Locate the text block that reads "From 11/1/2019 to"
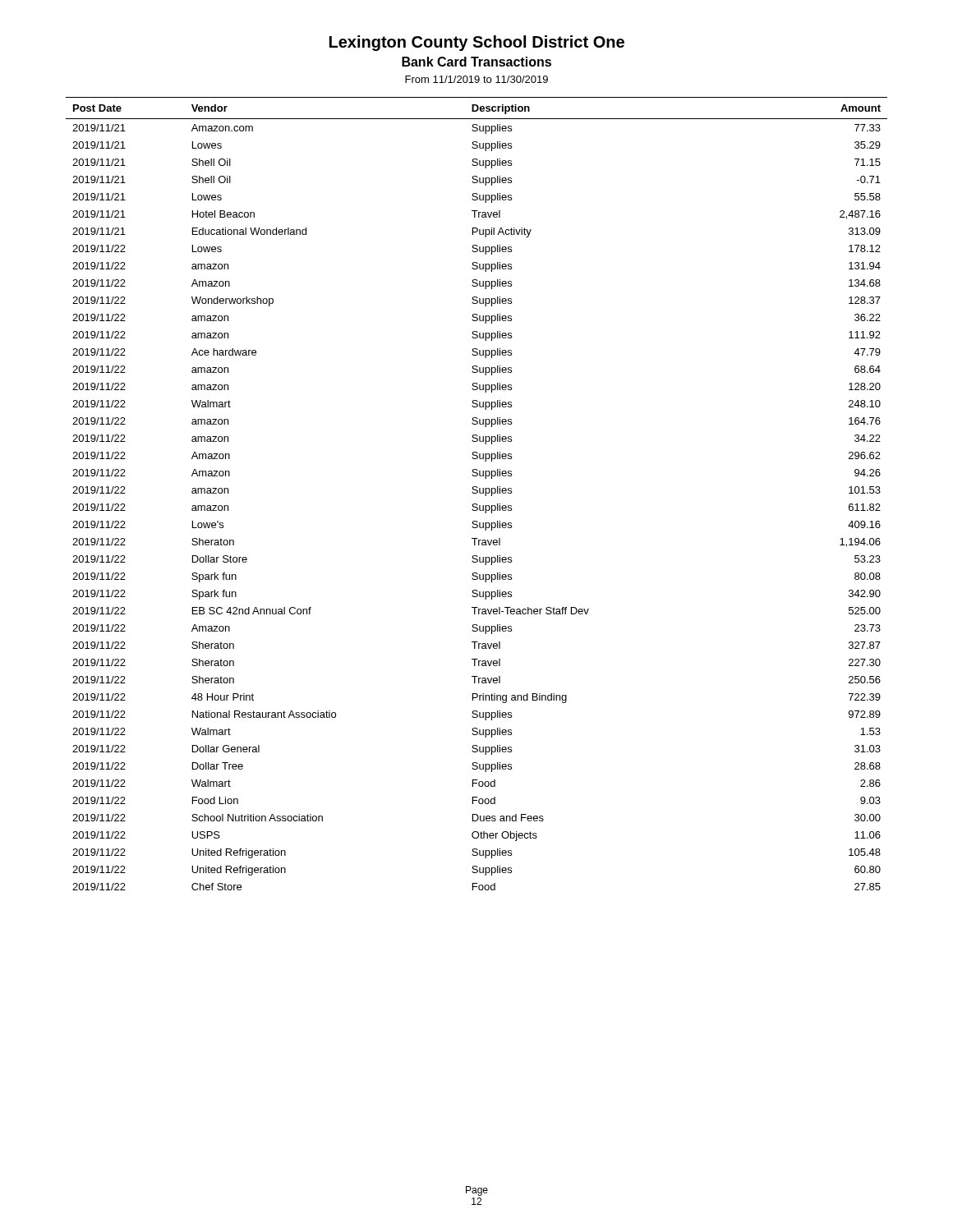 click(476, 79)
